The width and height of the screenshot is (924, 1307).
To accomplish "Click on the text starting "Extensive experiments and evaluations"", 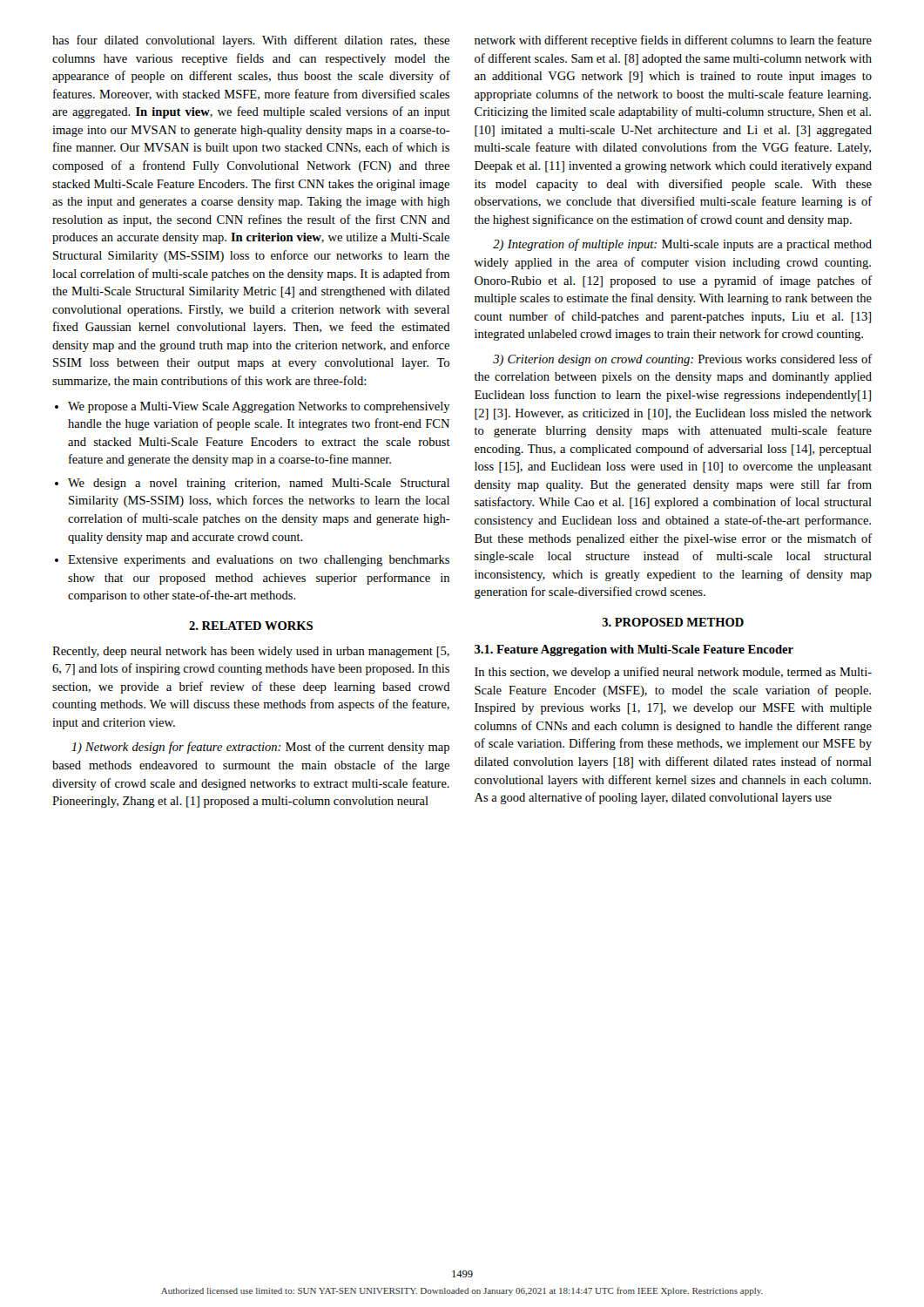I will click(x=259, y=577).
